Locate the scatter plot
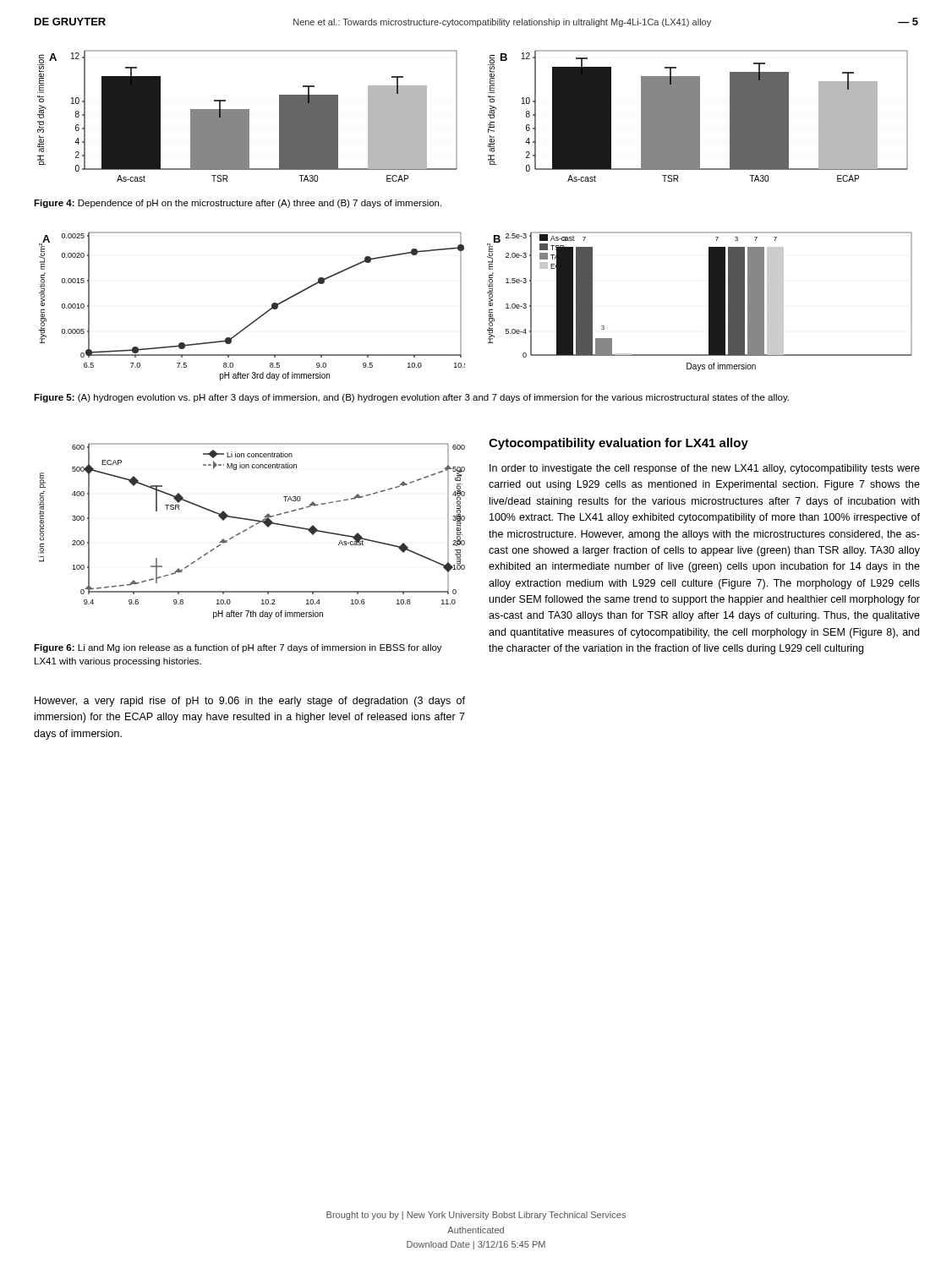The height and width of the screenshot is (1268, 952). [x=251, y=303]
